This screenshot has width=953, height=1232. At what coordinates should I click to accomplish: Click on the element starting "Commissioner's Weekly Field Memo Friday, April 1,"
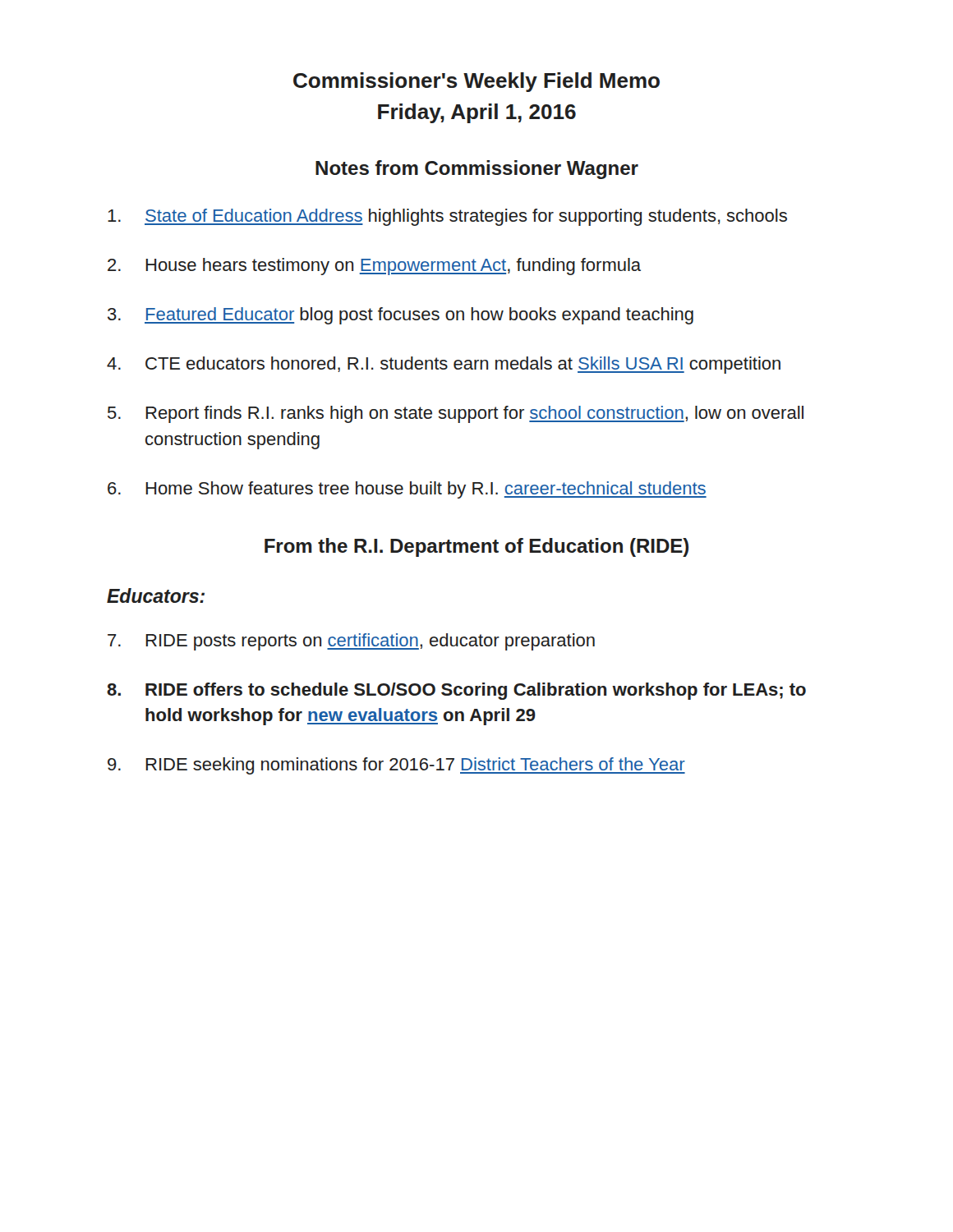pos(476,97)
